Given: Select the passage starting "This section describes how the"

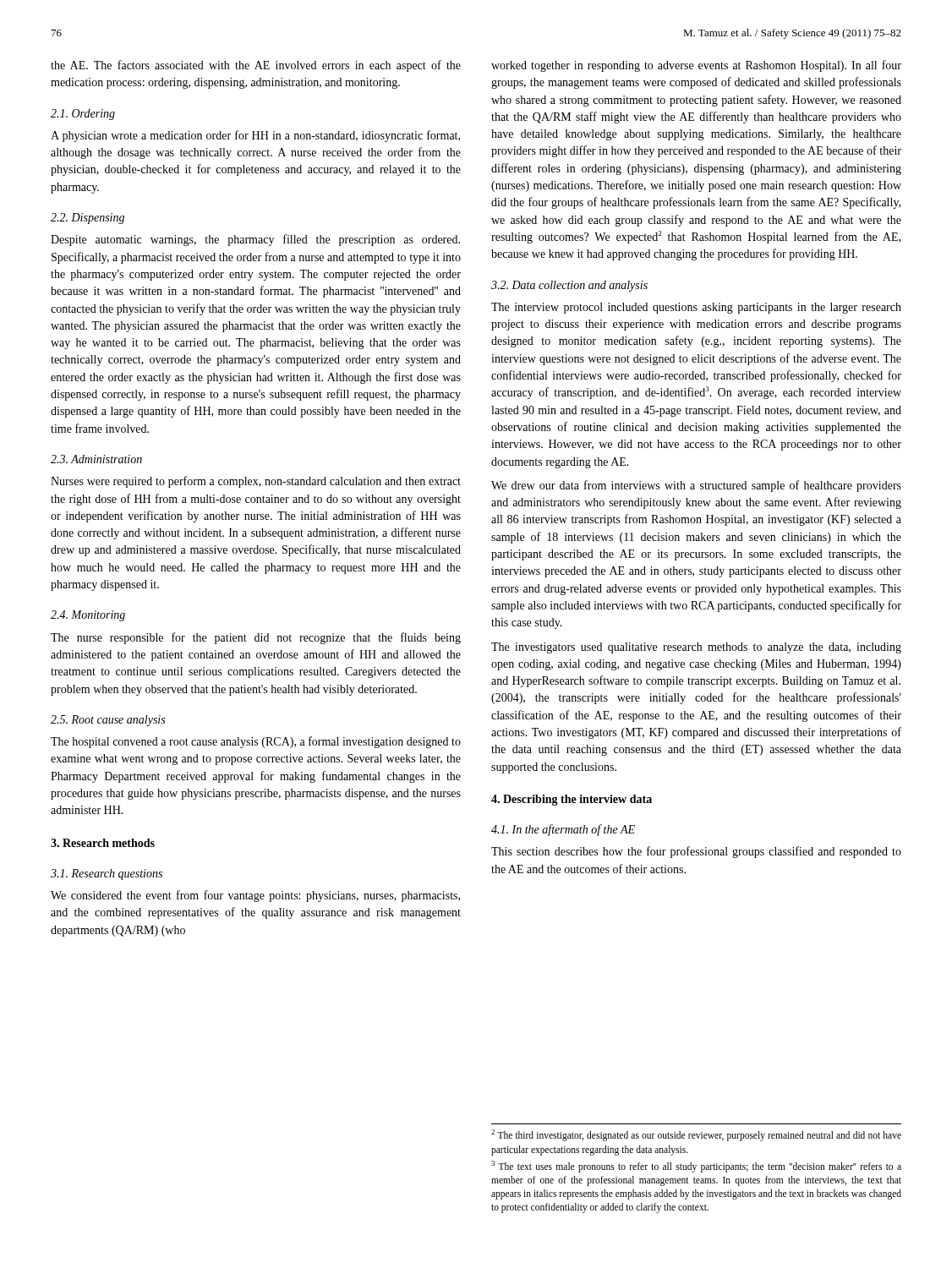Looking at the screenshot, I should (x=696, y=861).
